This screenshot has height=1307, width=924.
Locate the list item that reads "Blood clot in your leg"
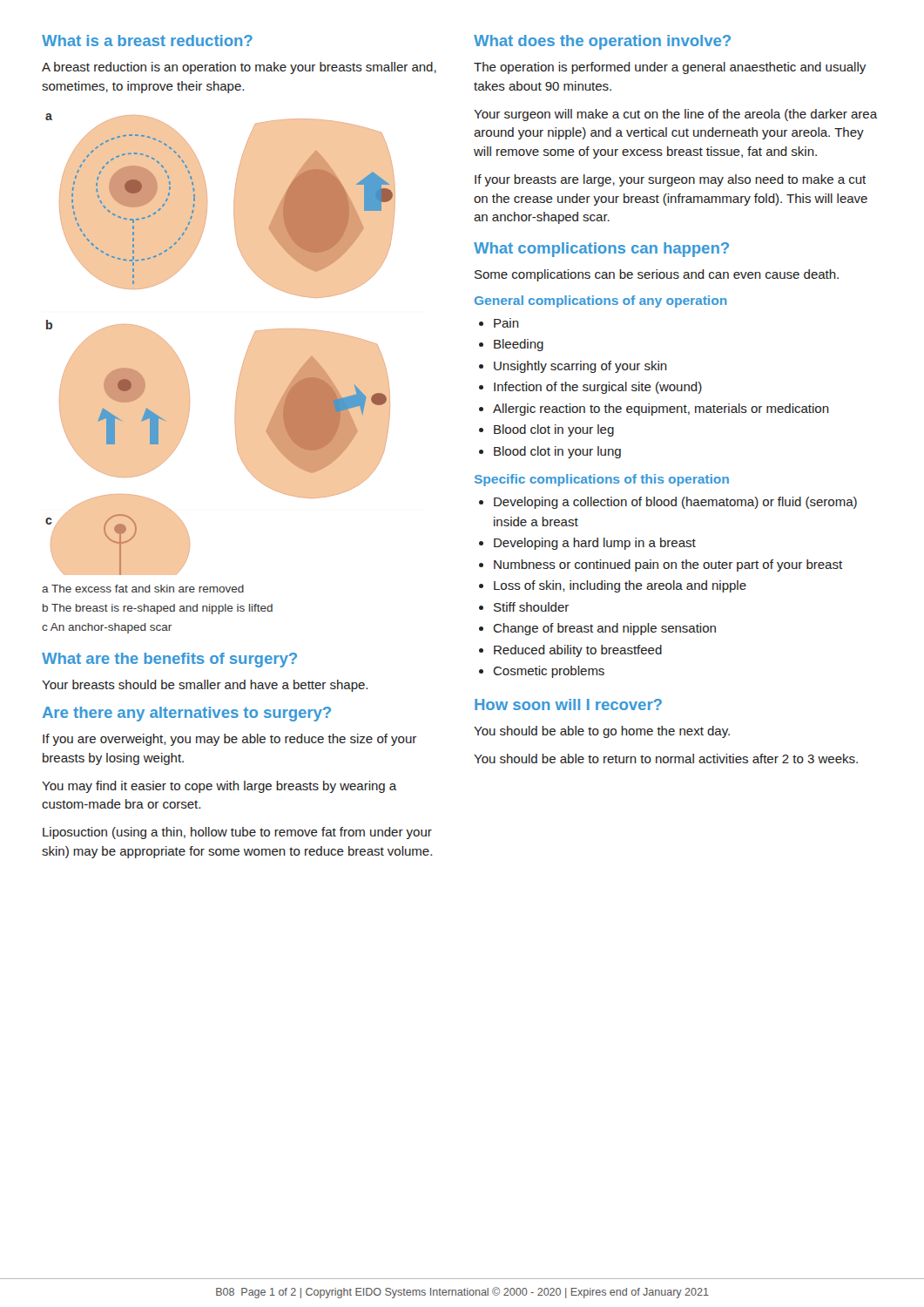pos(554,429)
